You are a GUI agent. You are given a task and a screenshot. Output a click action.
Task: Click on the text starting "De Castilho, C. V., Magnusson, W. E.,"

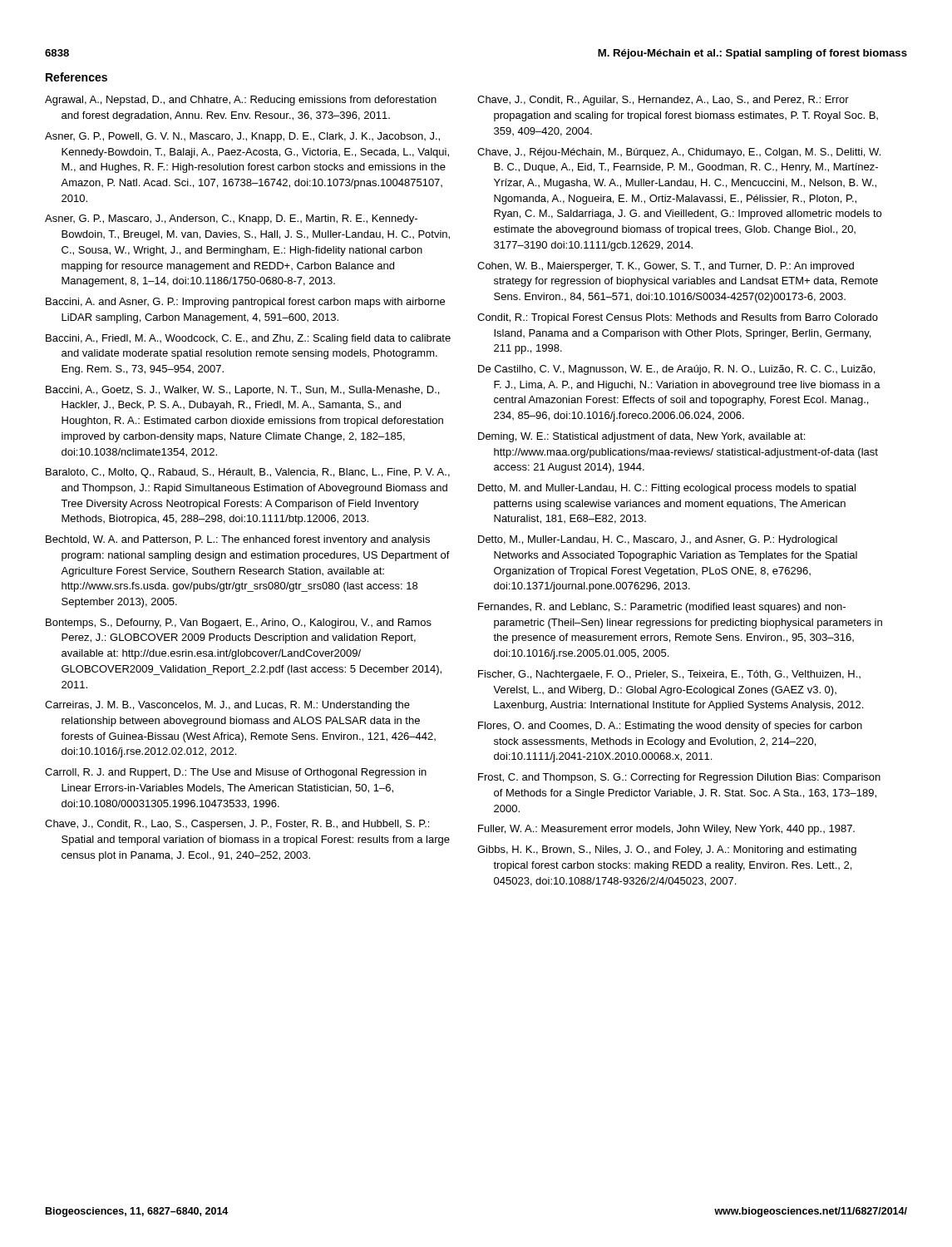(x=679, y=392)
